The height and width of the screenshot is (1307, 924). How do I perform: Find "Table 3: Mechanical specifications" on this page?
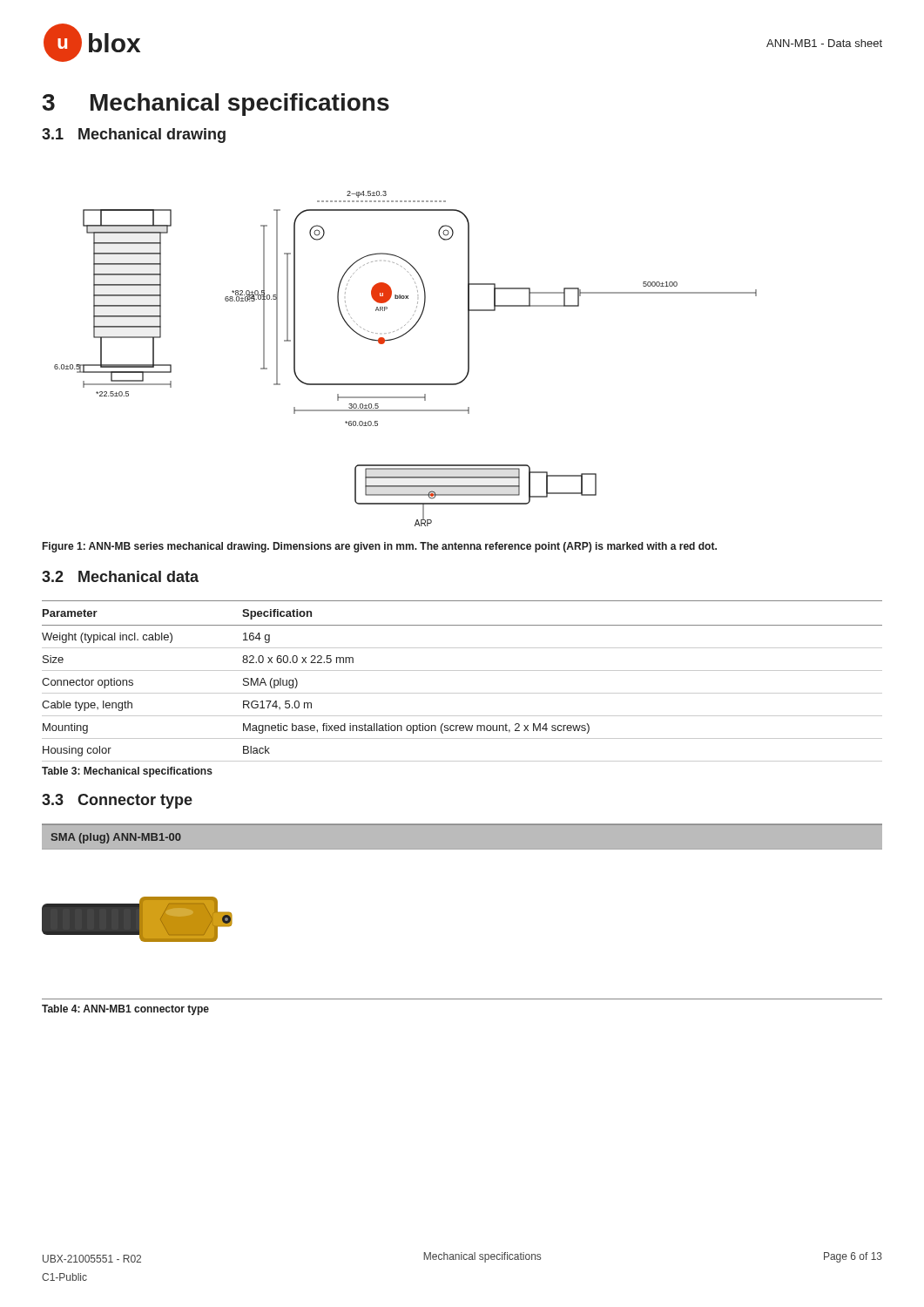pos(127,771)
